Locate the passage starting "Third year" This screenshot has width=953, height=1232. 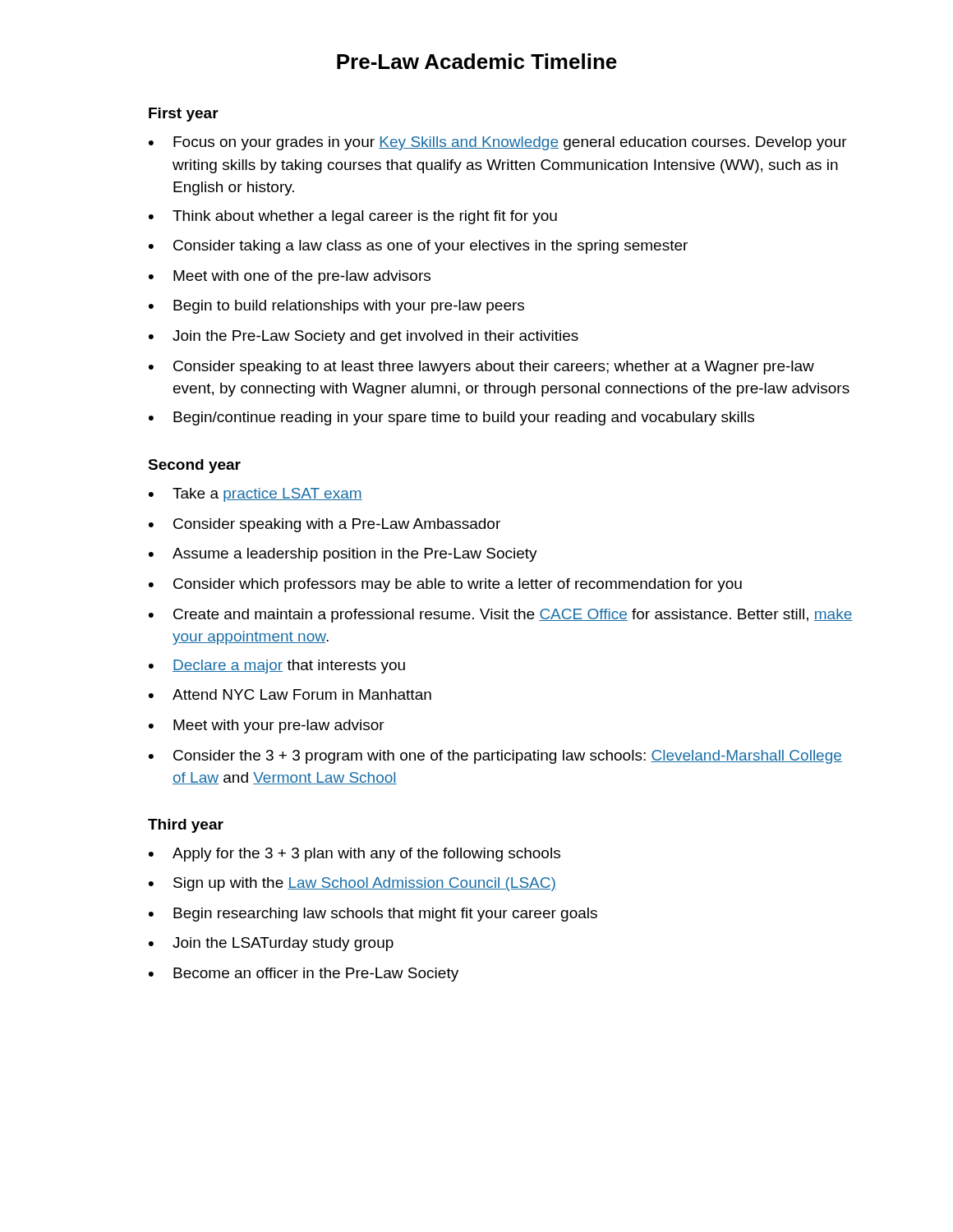(x=186, y=824)
